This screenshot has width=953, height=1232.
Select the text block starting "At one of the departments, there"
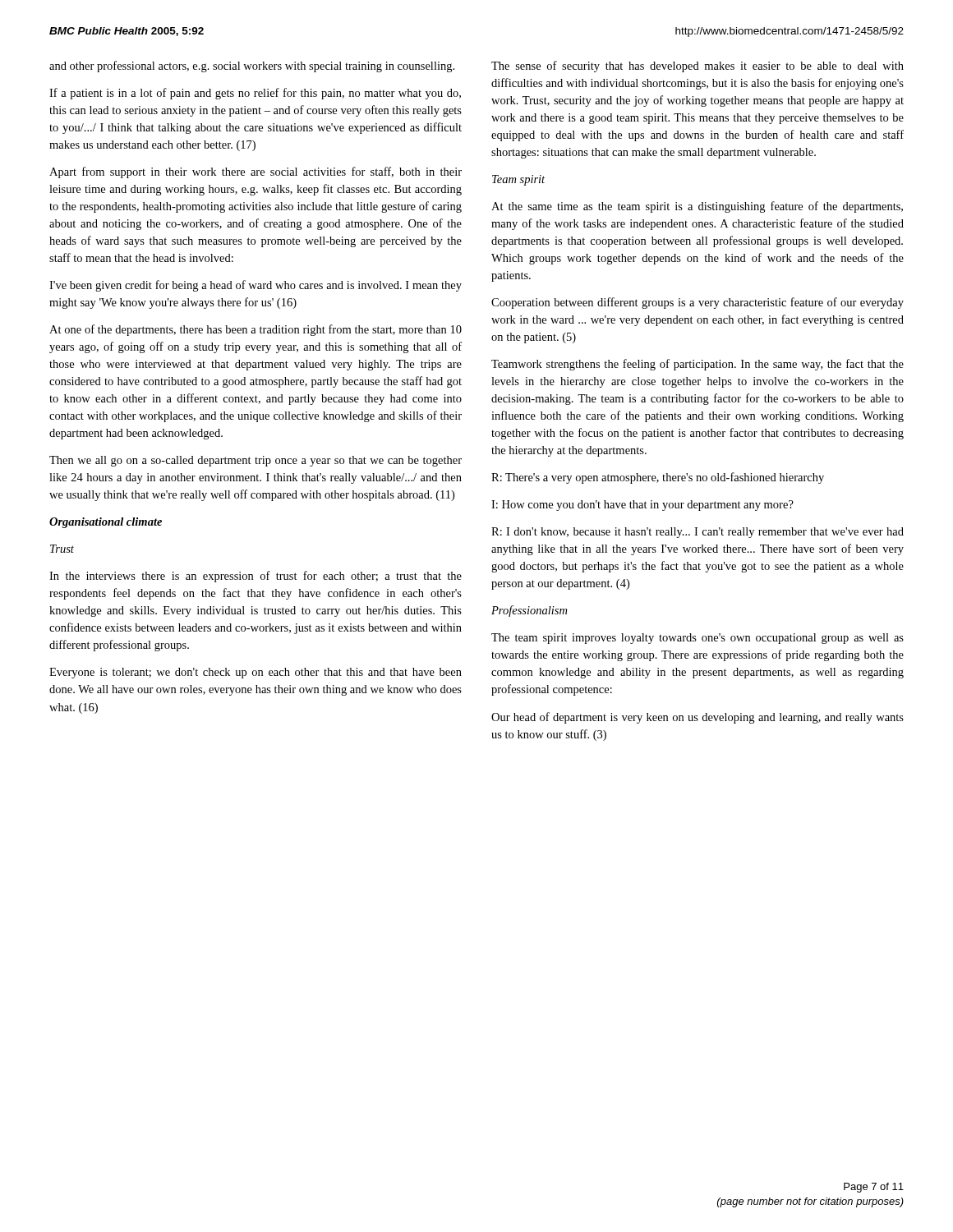(255, 382)
